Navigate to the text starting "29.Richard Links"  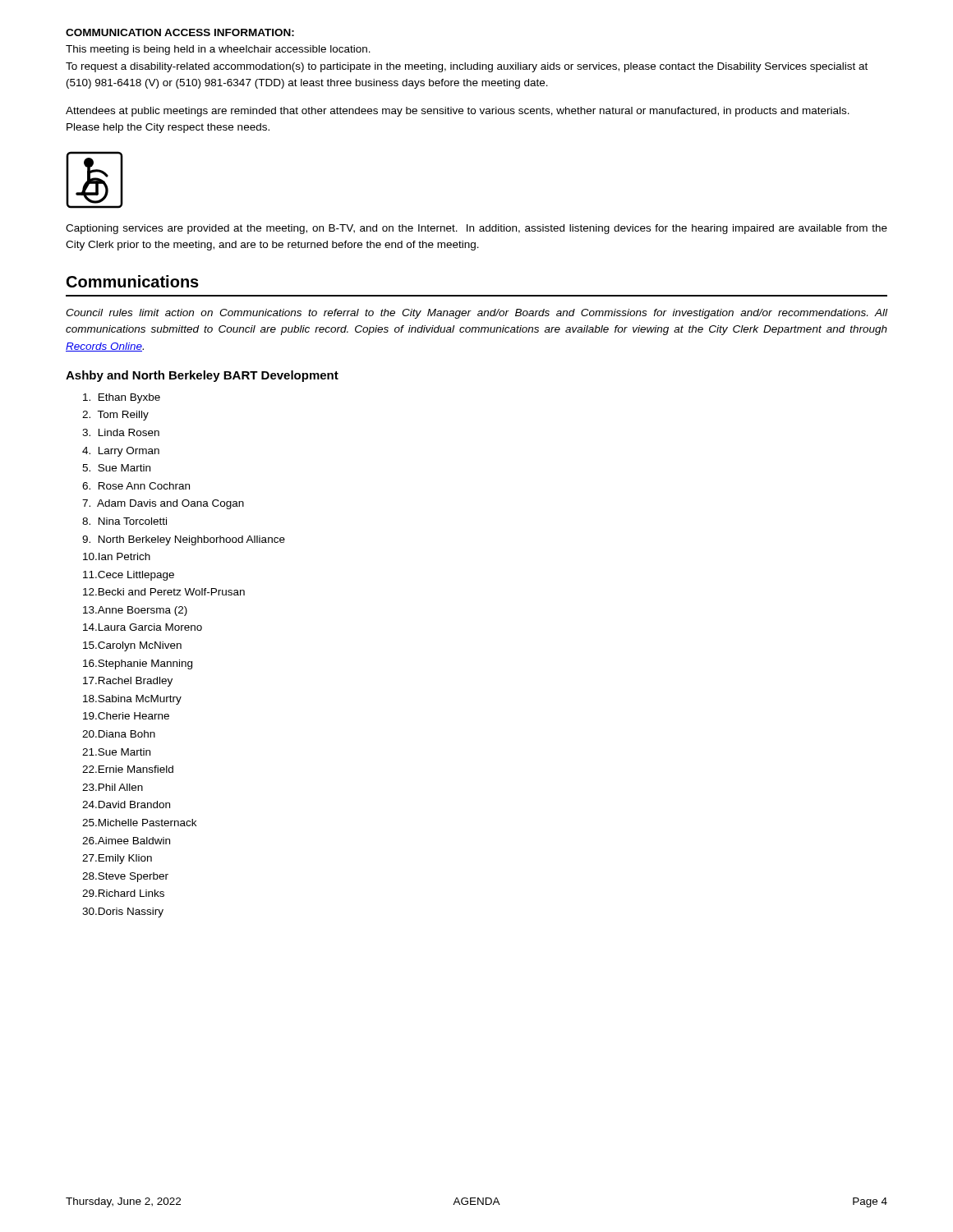coord(123,893)
